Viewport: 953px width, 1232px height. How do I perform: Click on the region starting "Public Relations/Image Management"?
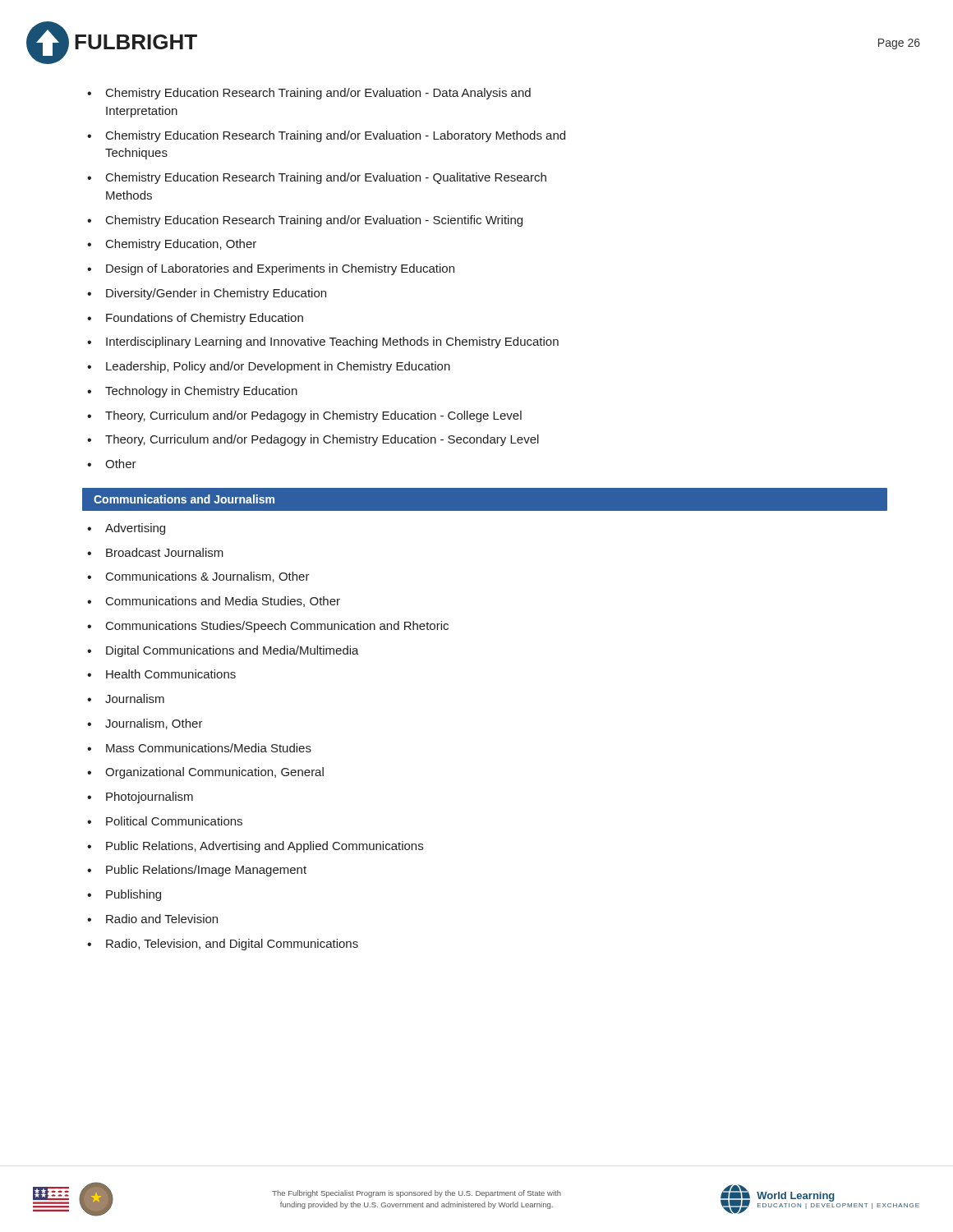click(x=206, y=870)
